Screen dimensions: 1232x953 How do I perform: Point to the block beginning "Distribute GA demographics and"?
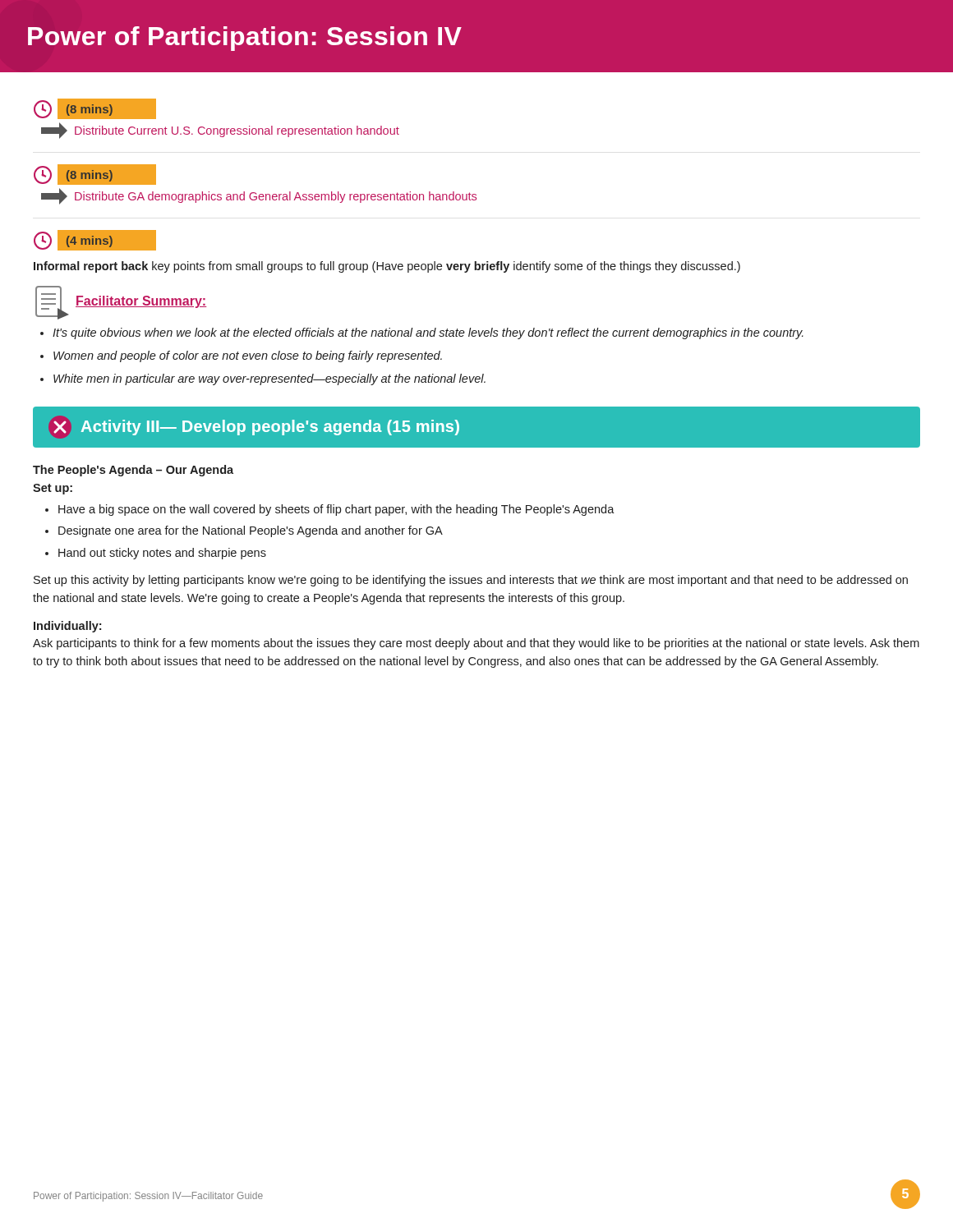pos(259,196)
